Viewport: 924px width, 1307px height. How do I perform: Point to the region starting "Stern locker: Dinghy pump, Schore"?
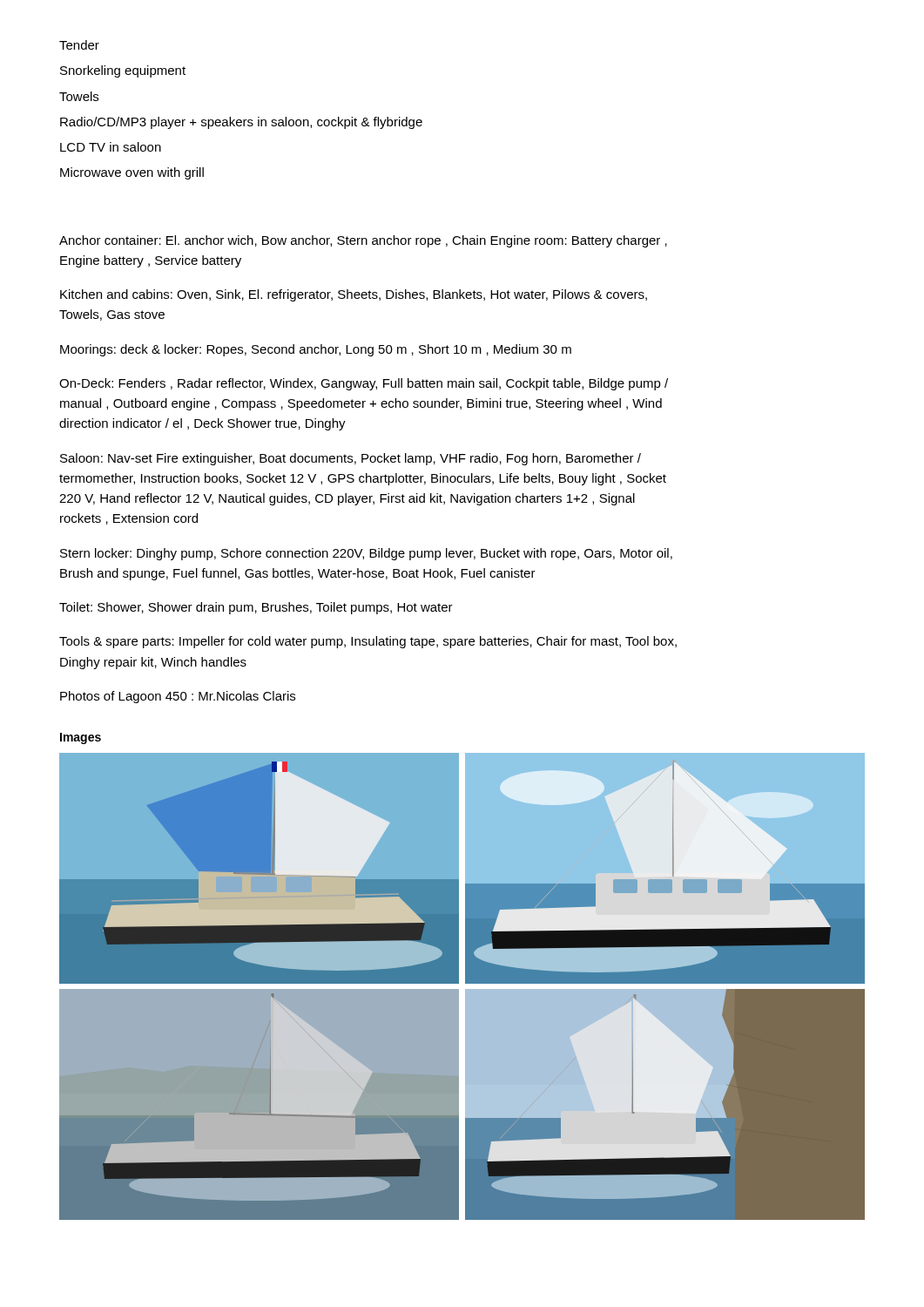click(x=366, y=563)
